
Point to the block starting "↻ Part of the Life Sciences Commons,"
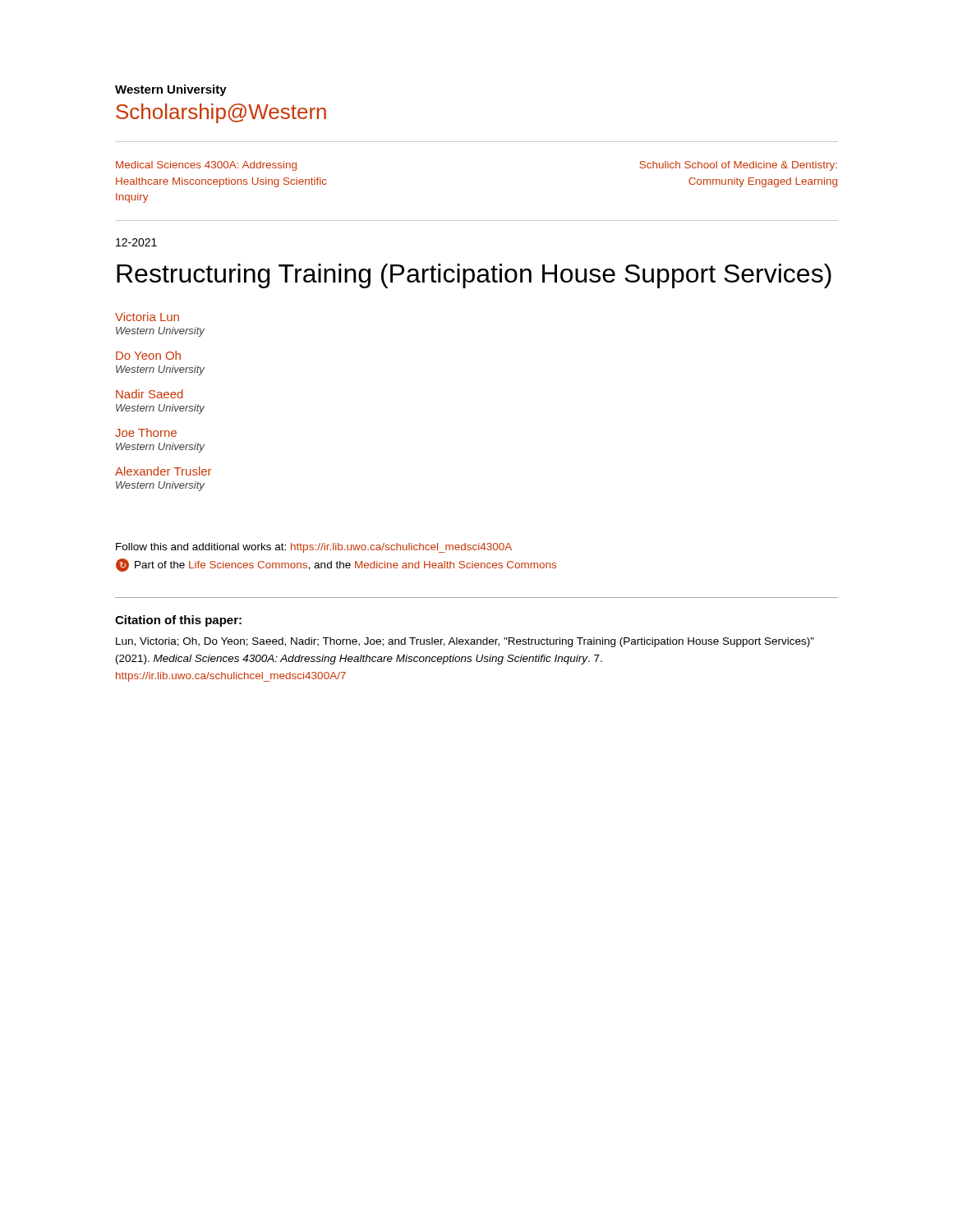(x=336, y=565)
